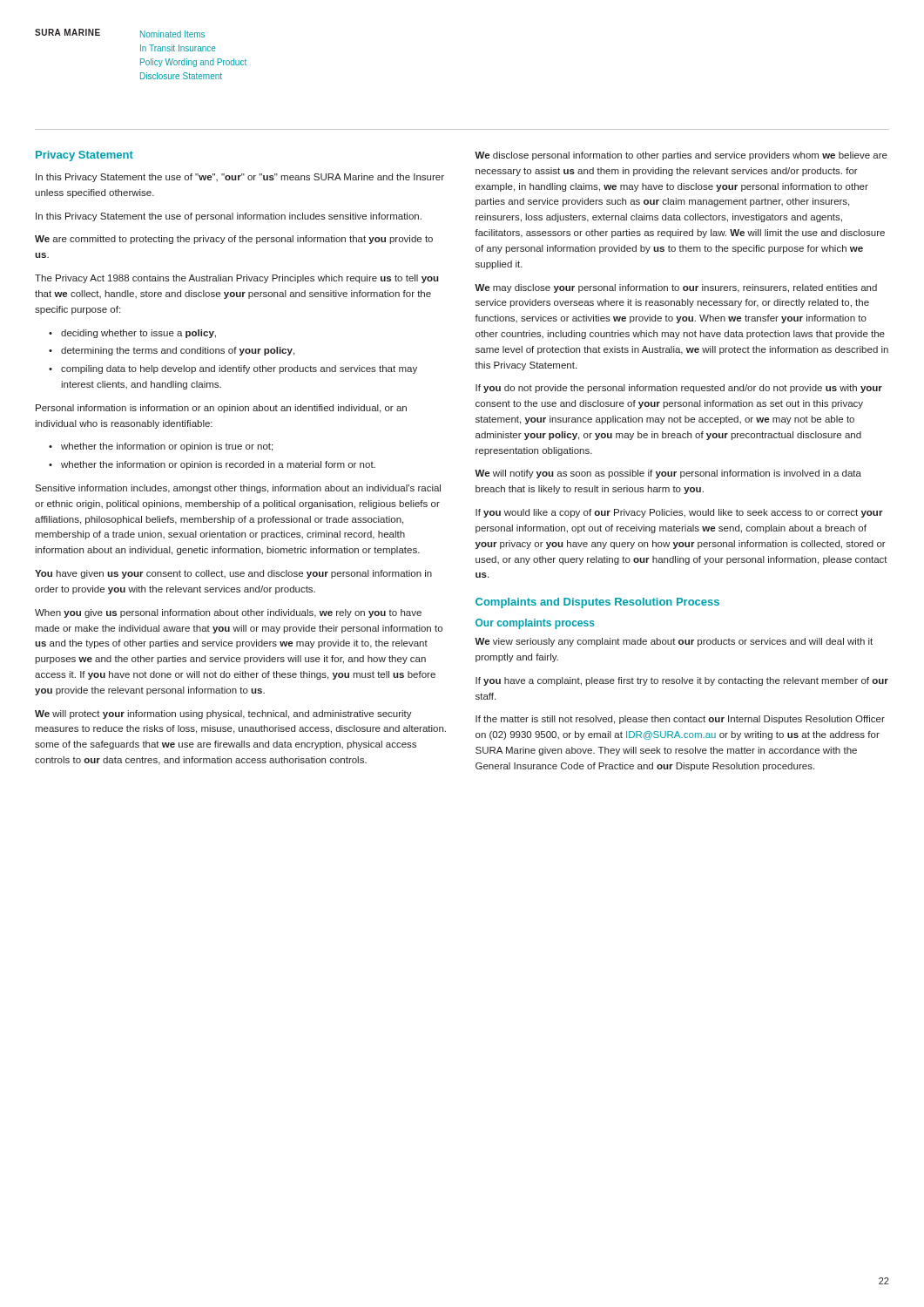Click on the element starting "You have given"

[x=233, y=581]
